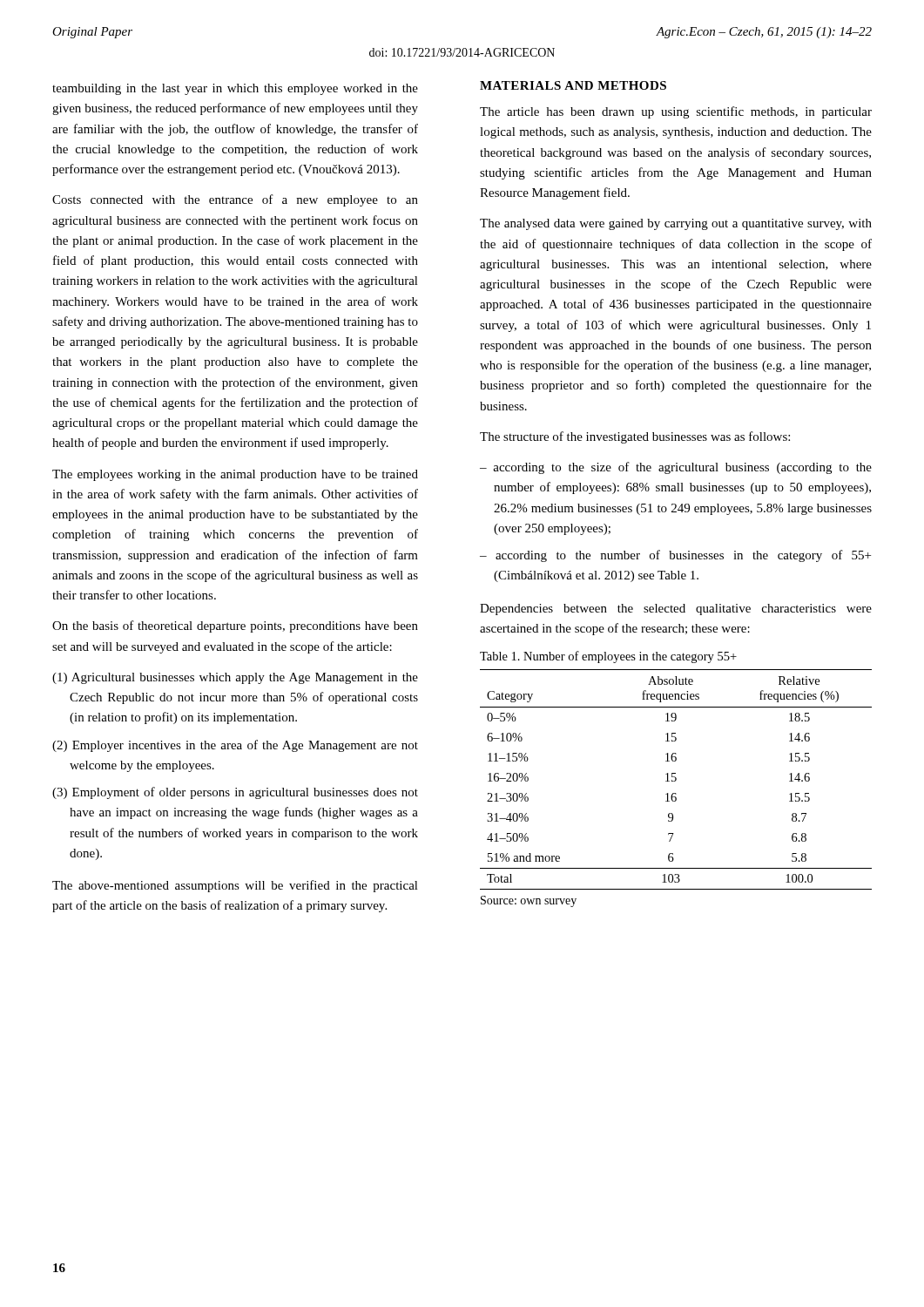924x1307 pixels.
Task: Locate the text block that says "The article has been drawn"
Action: pyautogui.click(x=676, y=152)
